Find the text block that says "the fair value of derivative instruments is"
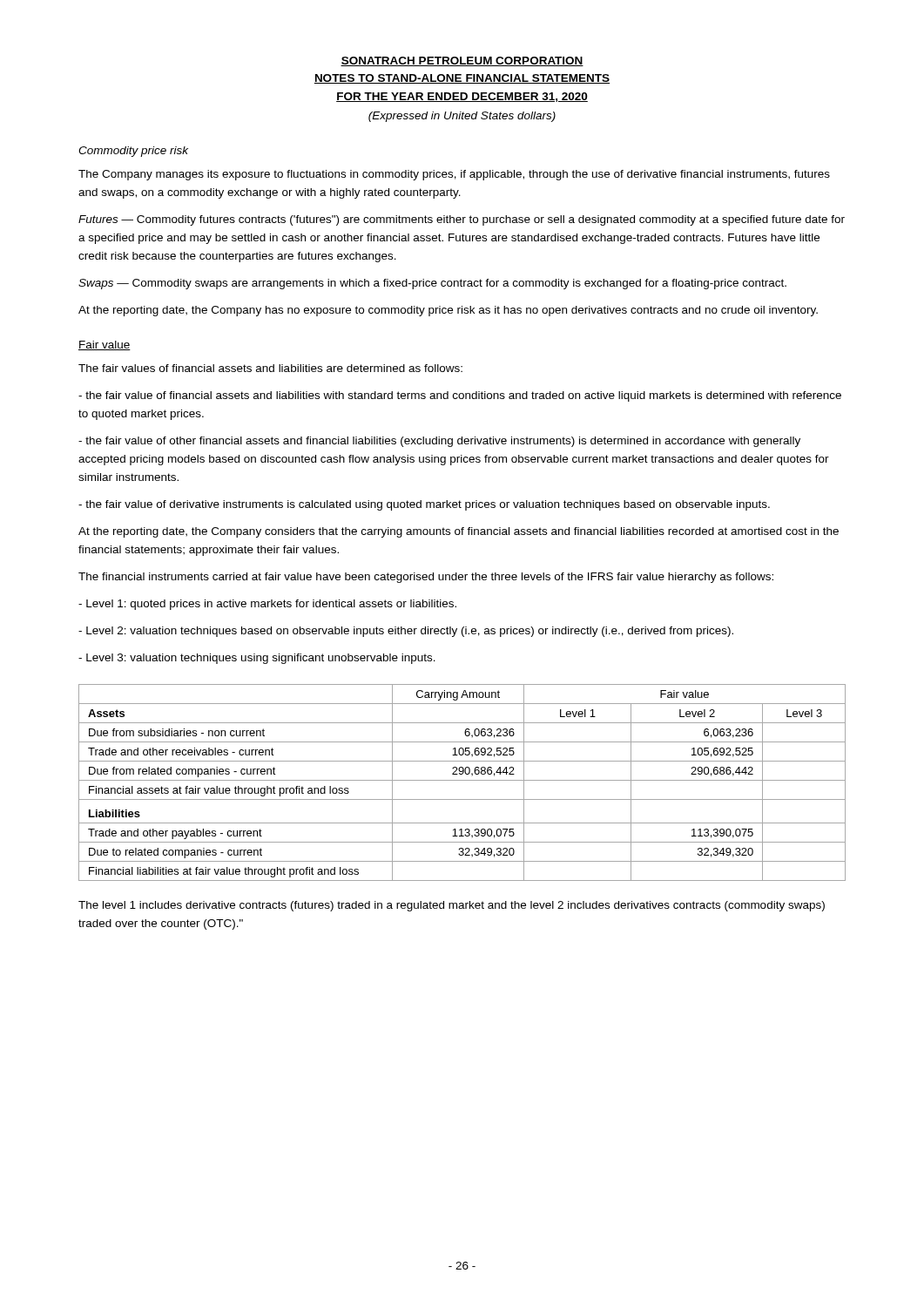The width and height of the screenshot is (924, 1307). point(424,504)
